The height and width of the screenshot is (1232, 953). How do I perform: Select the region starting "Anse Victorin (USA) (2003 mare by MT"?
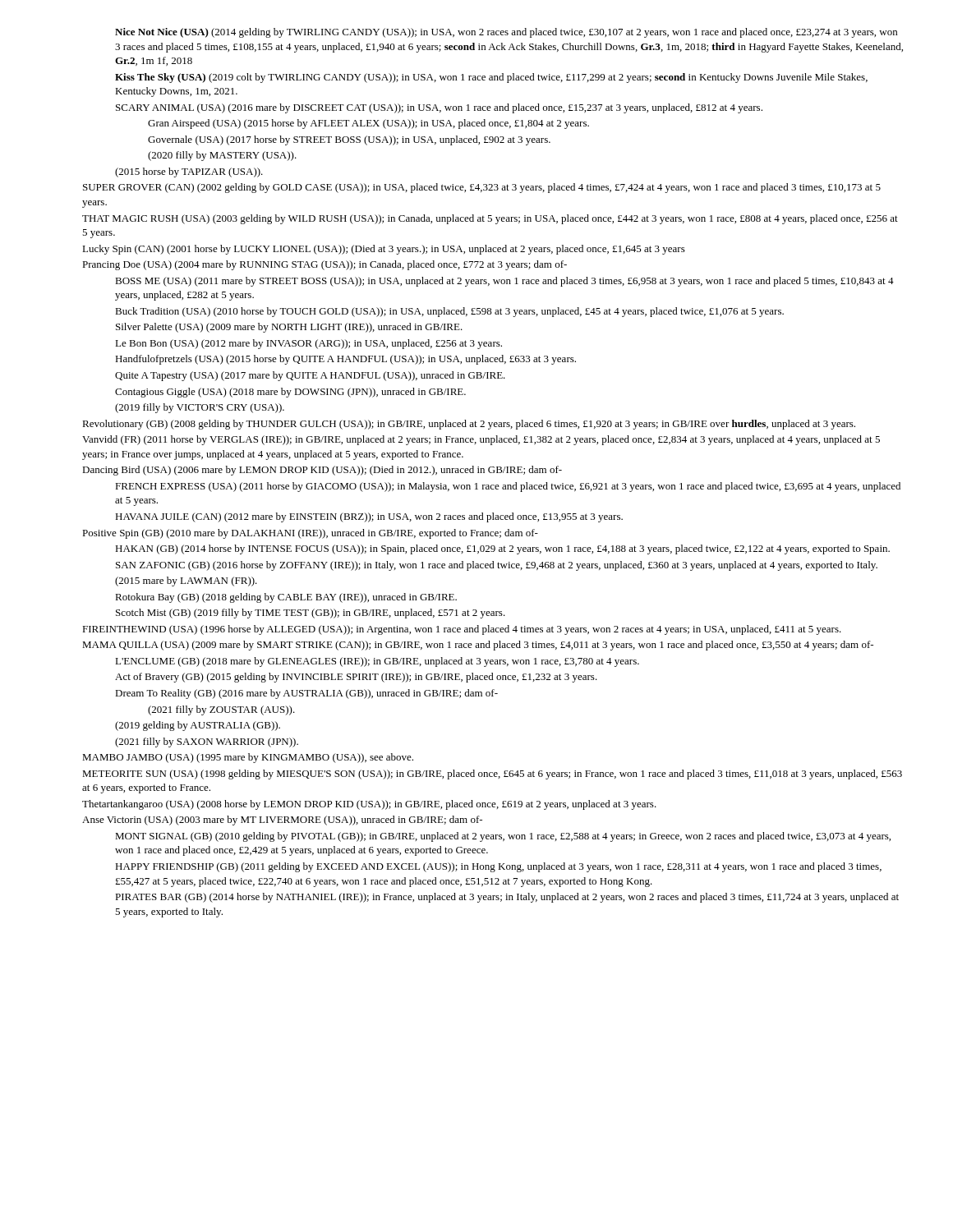(x=282, y=820)
